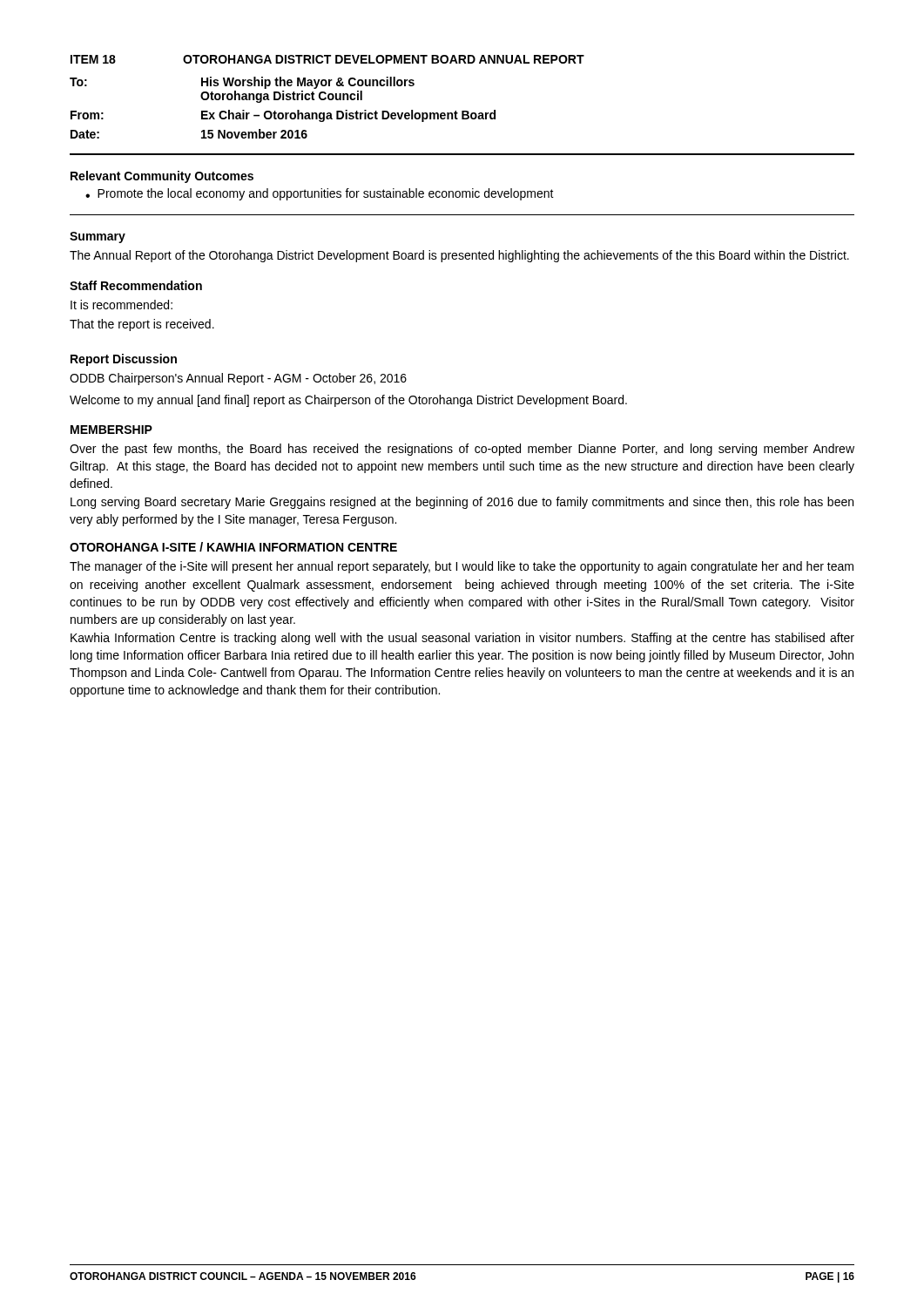
Task: Locate the section header containing "Report Discussion"
Action: (124, 359)
